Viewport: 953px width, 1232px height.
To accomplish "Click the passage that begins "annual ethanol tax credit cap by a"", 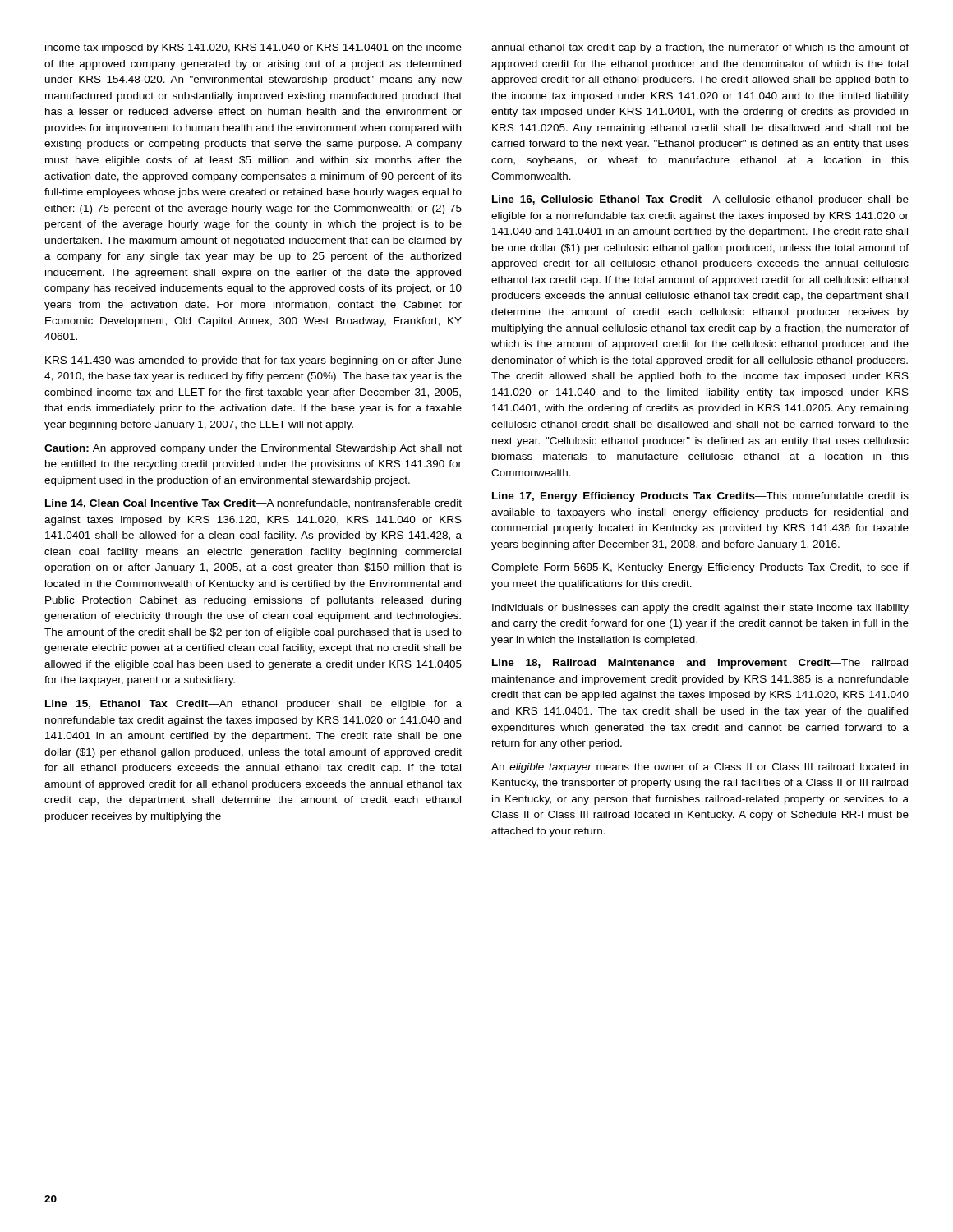I will 700,112.
